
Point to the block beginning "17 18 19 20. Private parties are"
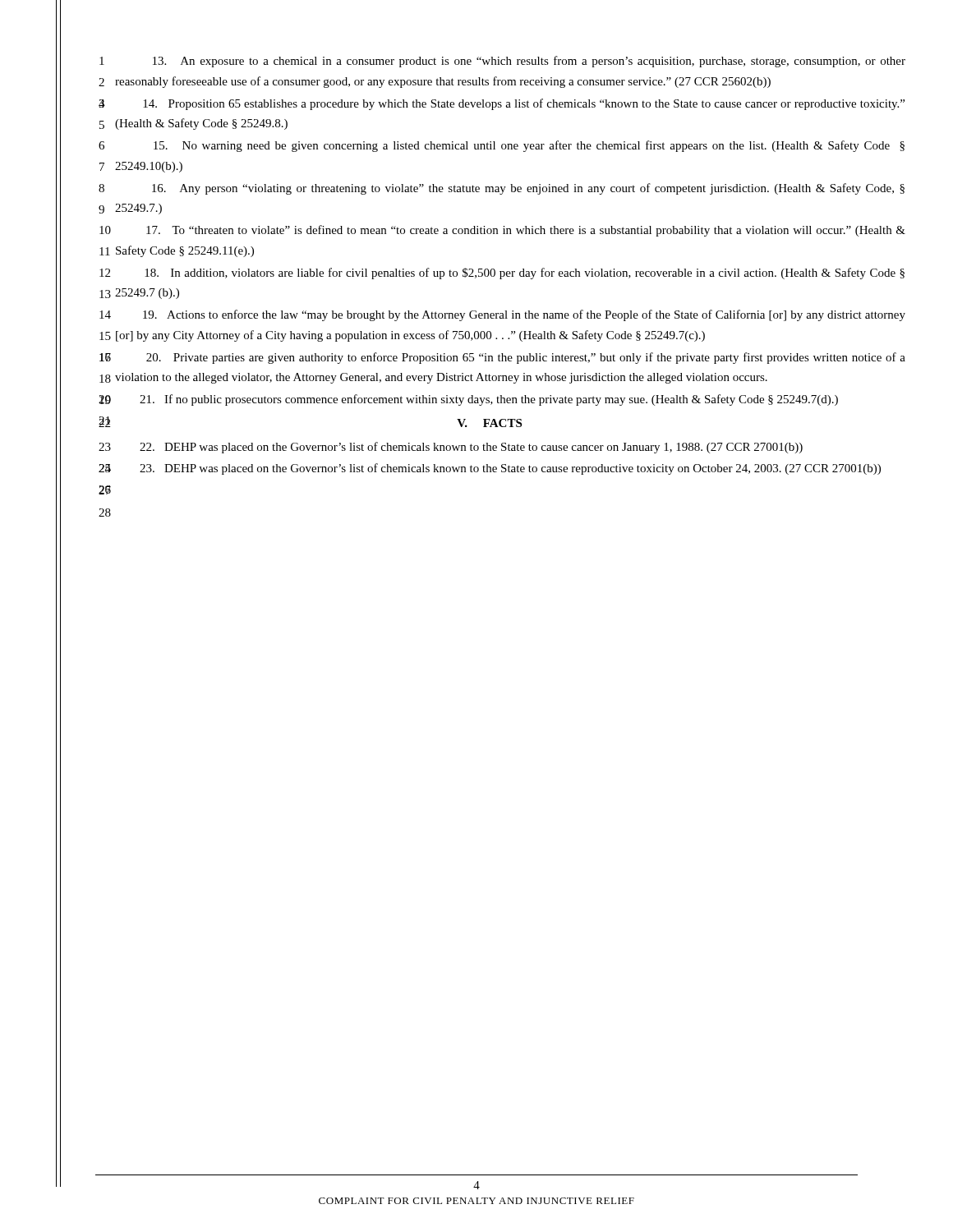click(490, 367)
